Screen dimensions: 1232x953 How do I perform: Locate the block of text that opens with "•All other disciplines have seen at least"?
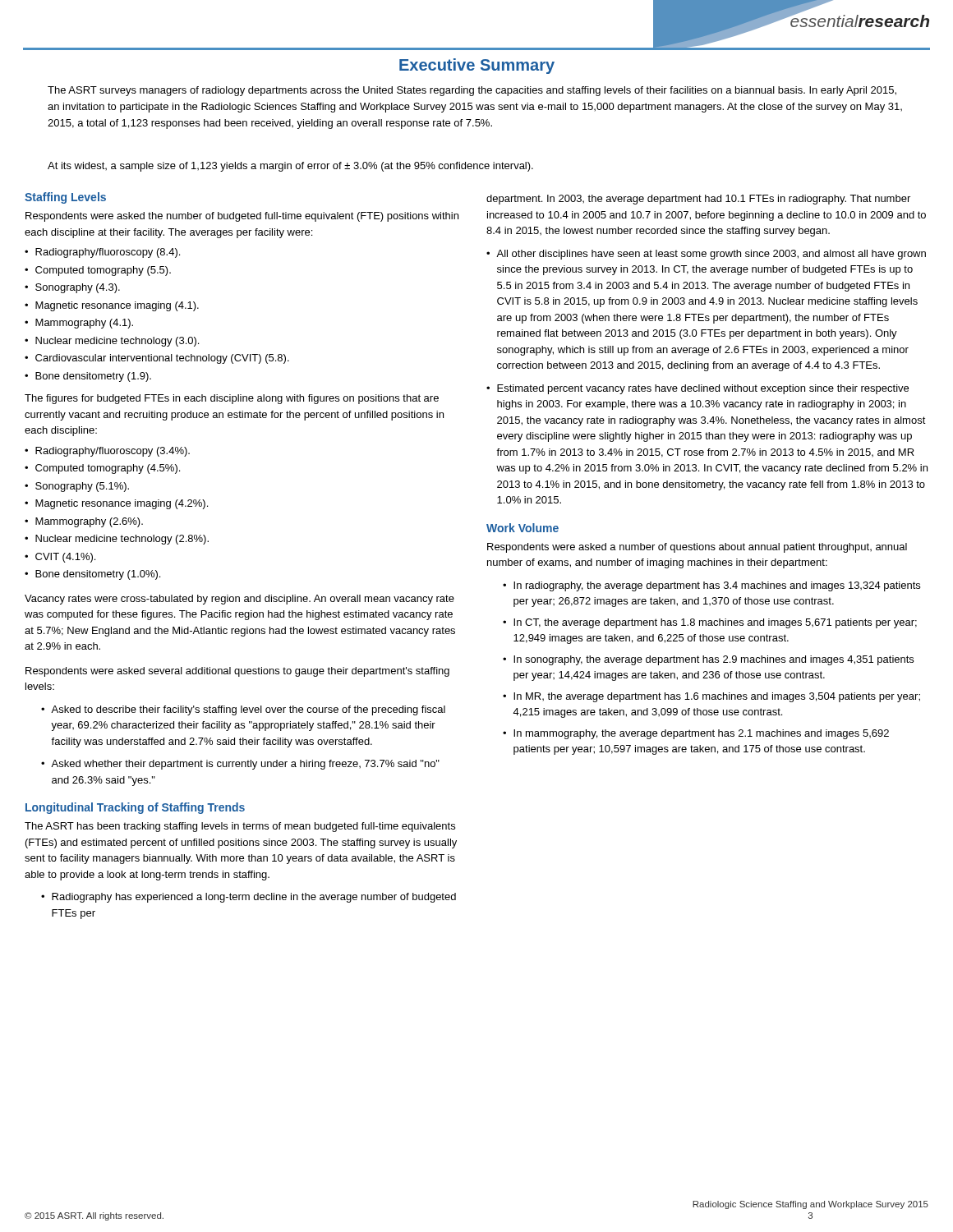pyautogui.click(x=707, y=309)
